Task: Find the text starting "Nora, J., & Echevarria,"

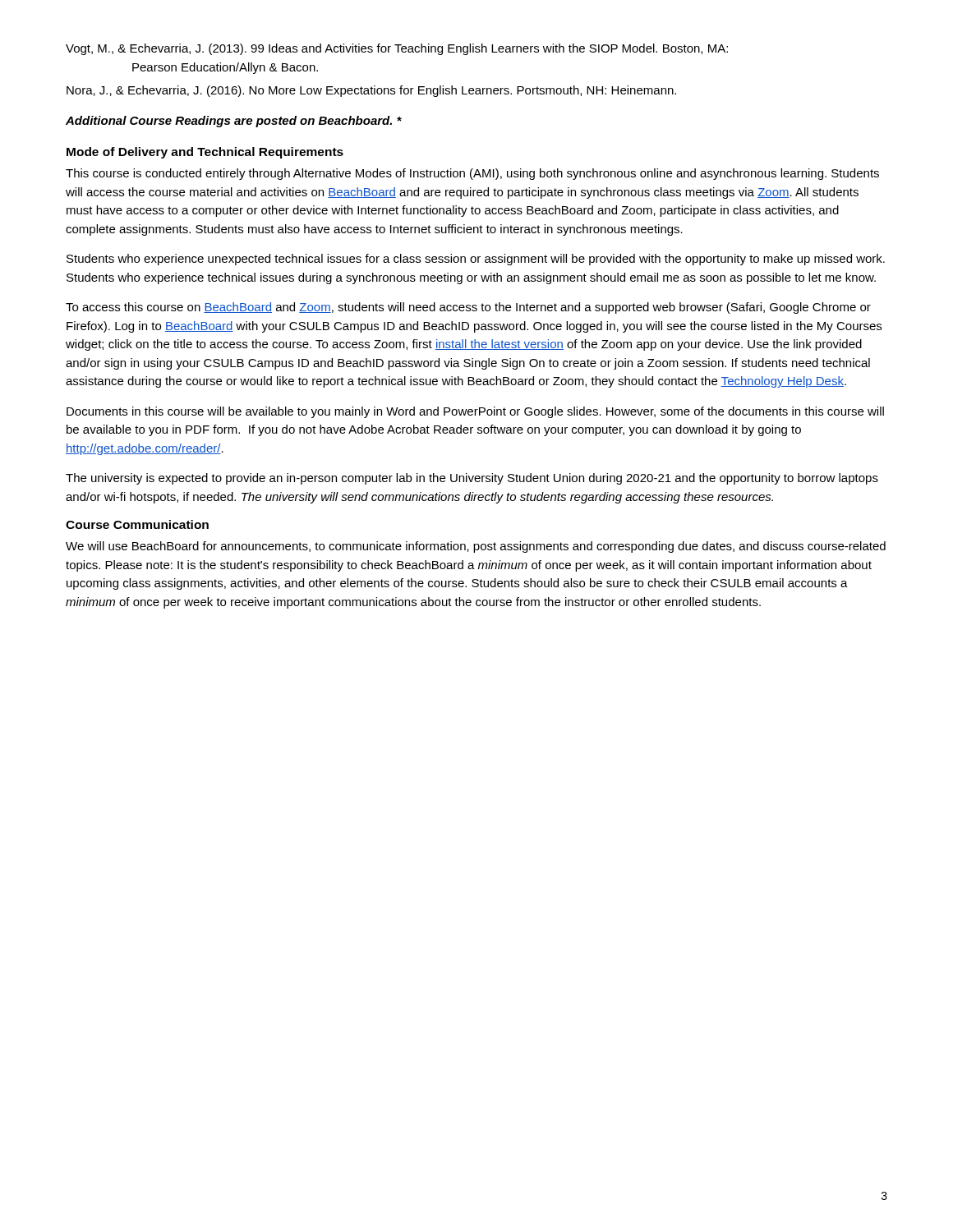Action: click(372, 90)
